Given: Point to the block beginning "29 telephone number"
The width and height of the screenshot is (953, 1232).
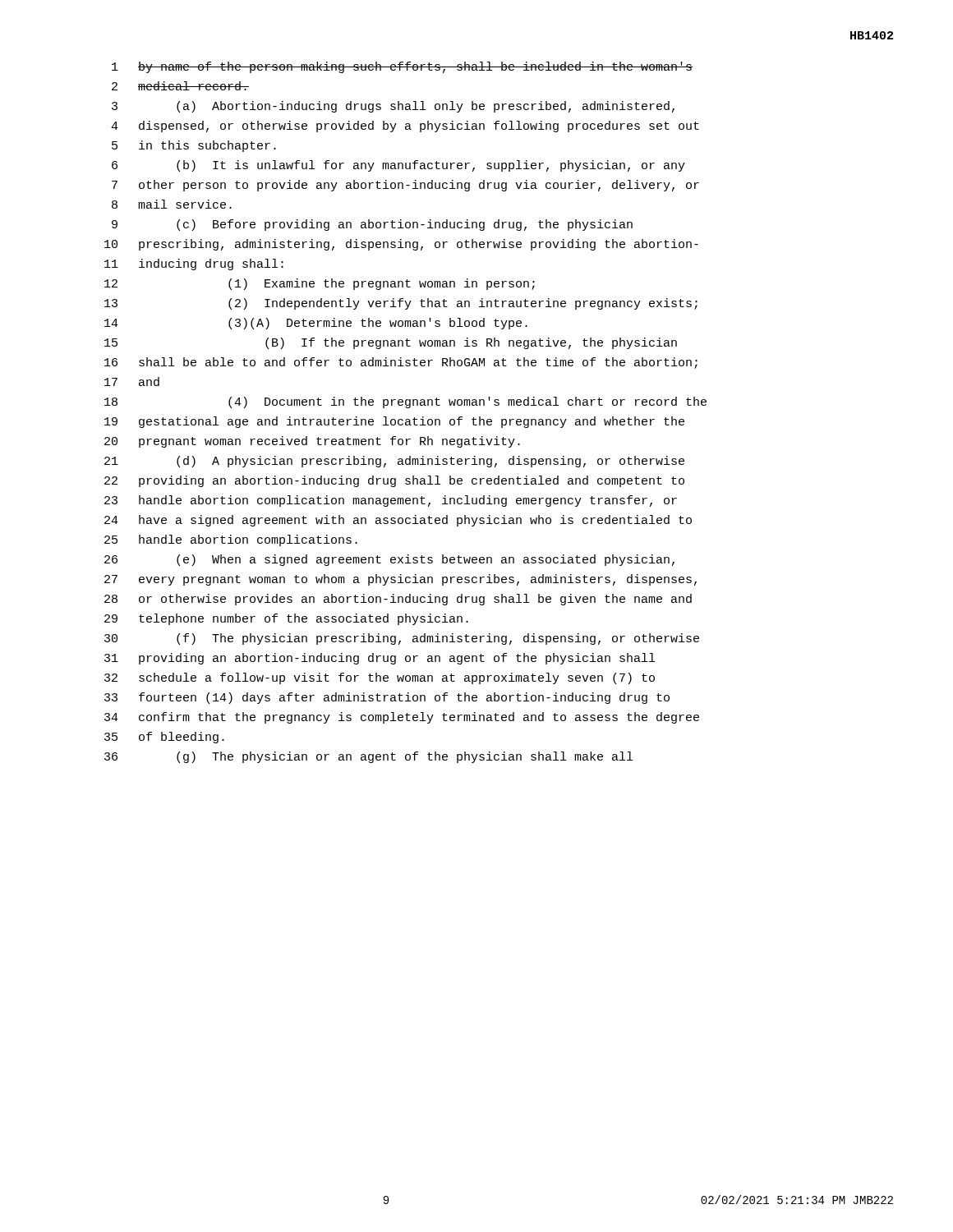Looking at the screenshot, I should pos(286,619).
